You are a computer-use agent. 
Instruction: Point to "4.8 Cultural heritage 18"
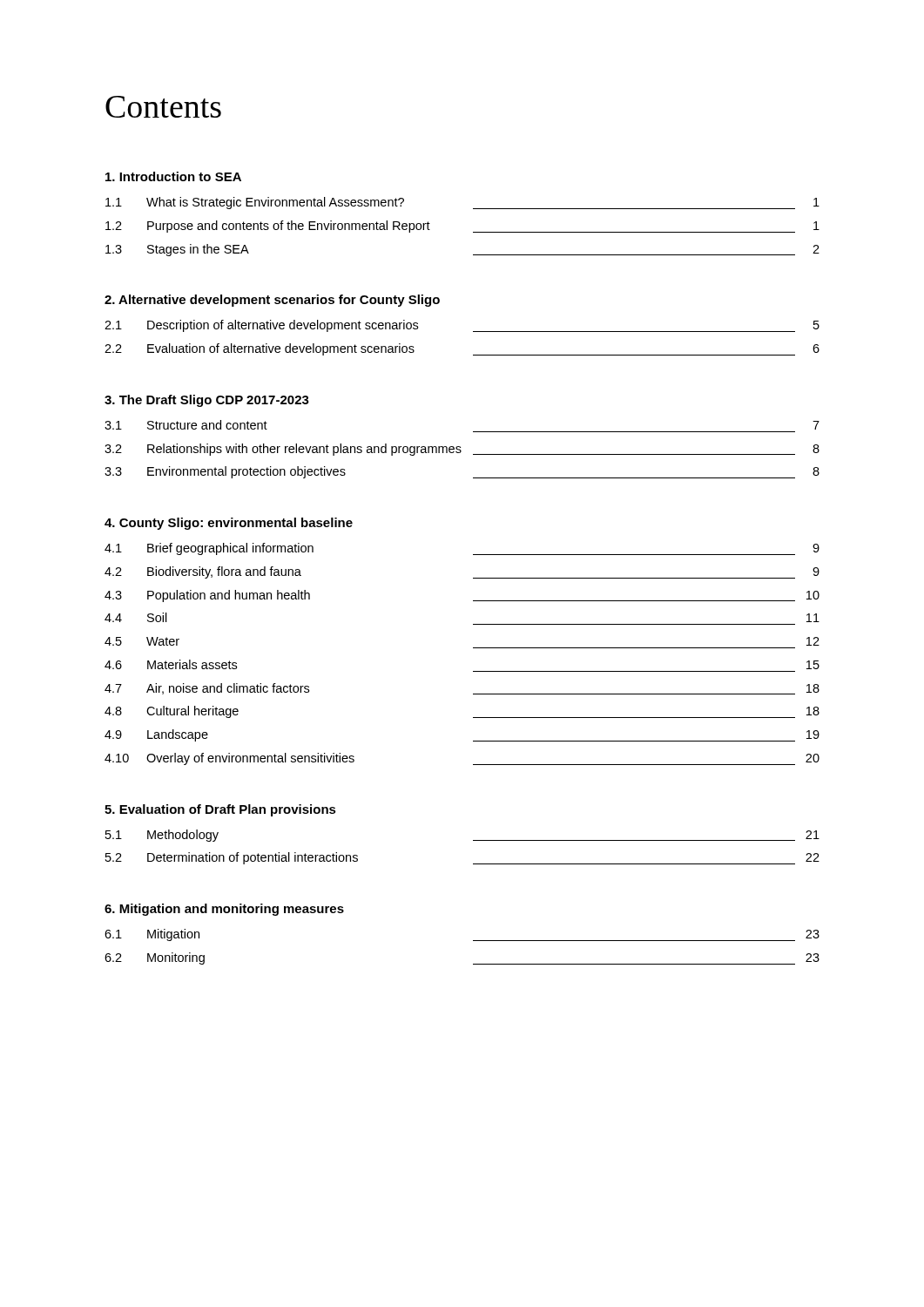(196, 711)
